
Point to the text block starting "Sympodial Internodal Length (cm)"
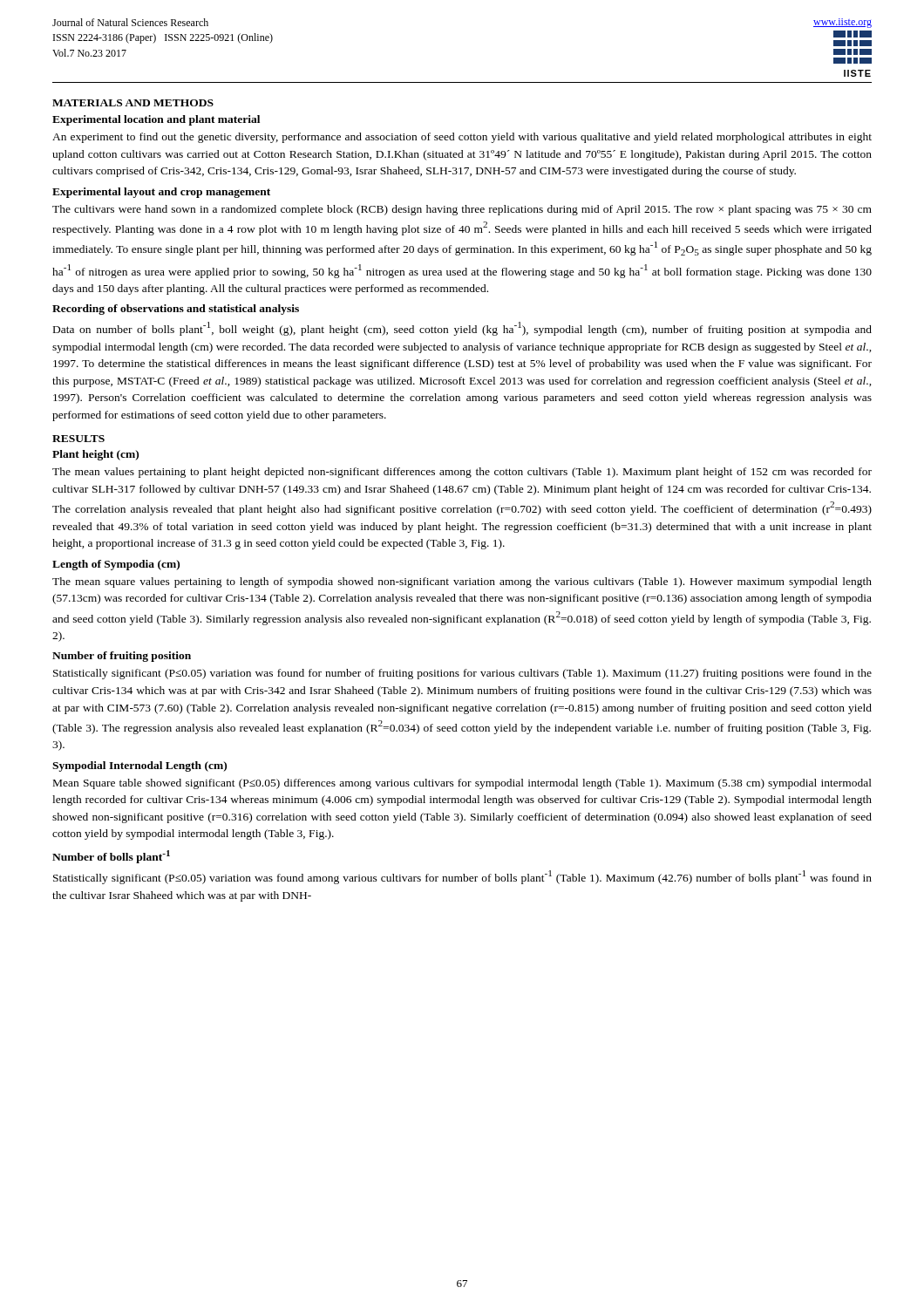(140, 765)
